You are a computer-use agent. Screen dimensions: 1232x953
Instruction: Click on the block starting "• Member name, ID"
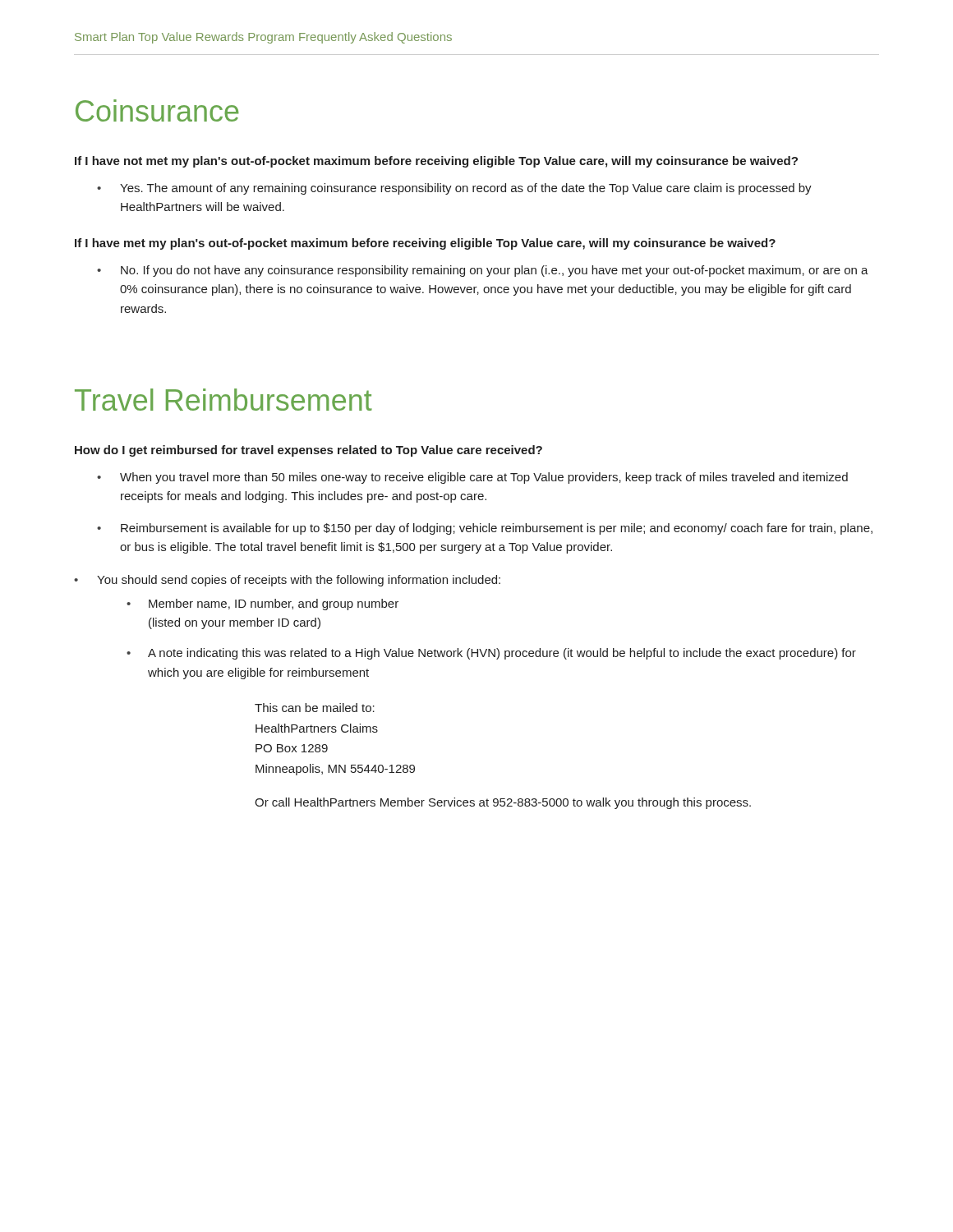pos(262,605)
